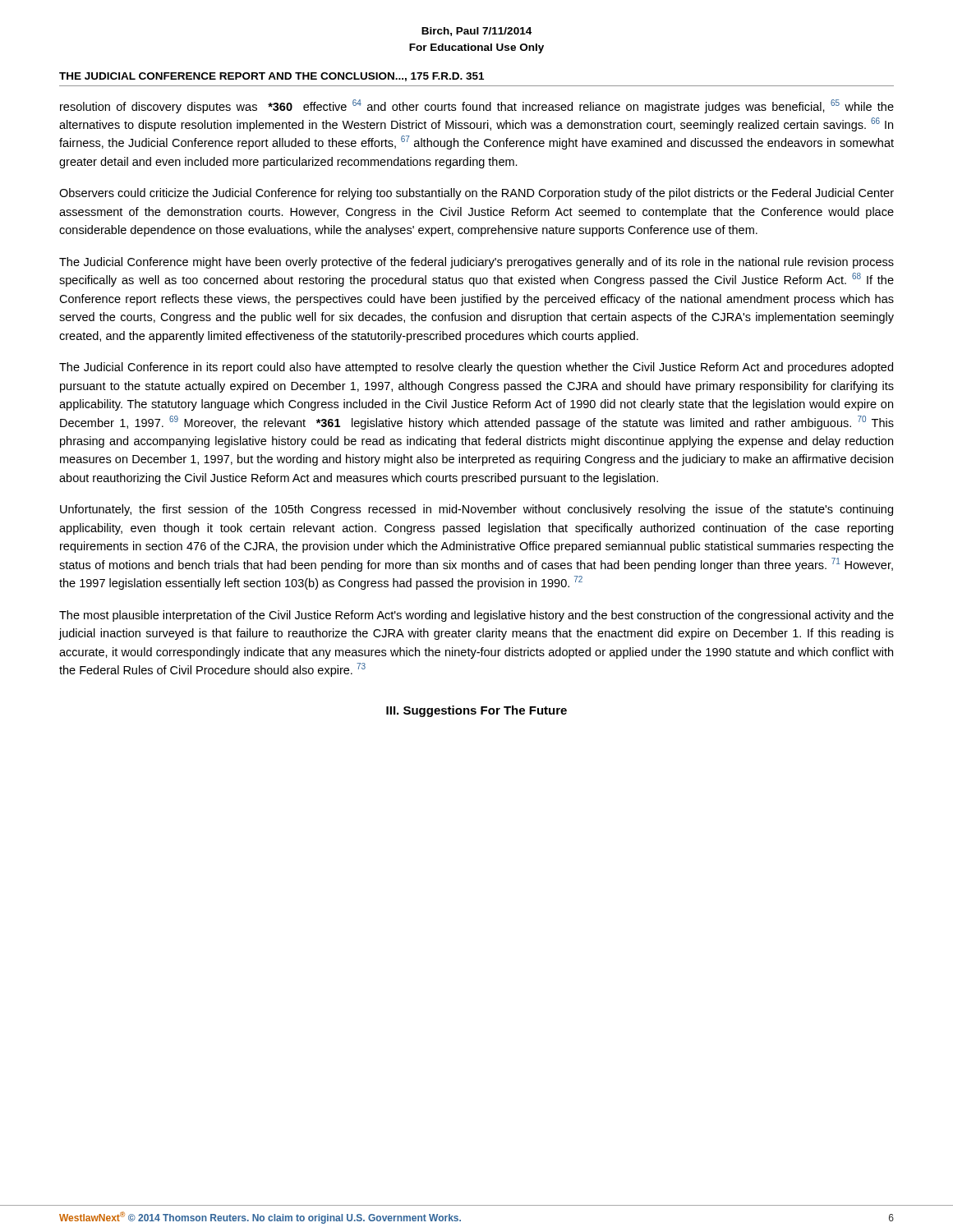Click the passage that begins "Unfortunately, the first"
Screen dimensions: 1232x953
(476, 547)
